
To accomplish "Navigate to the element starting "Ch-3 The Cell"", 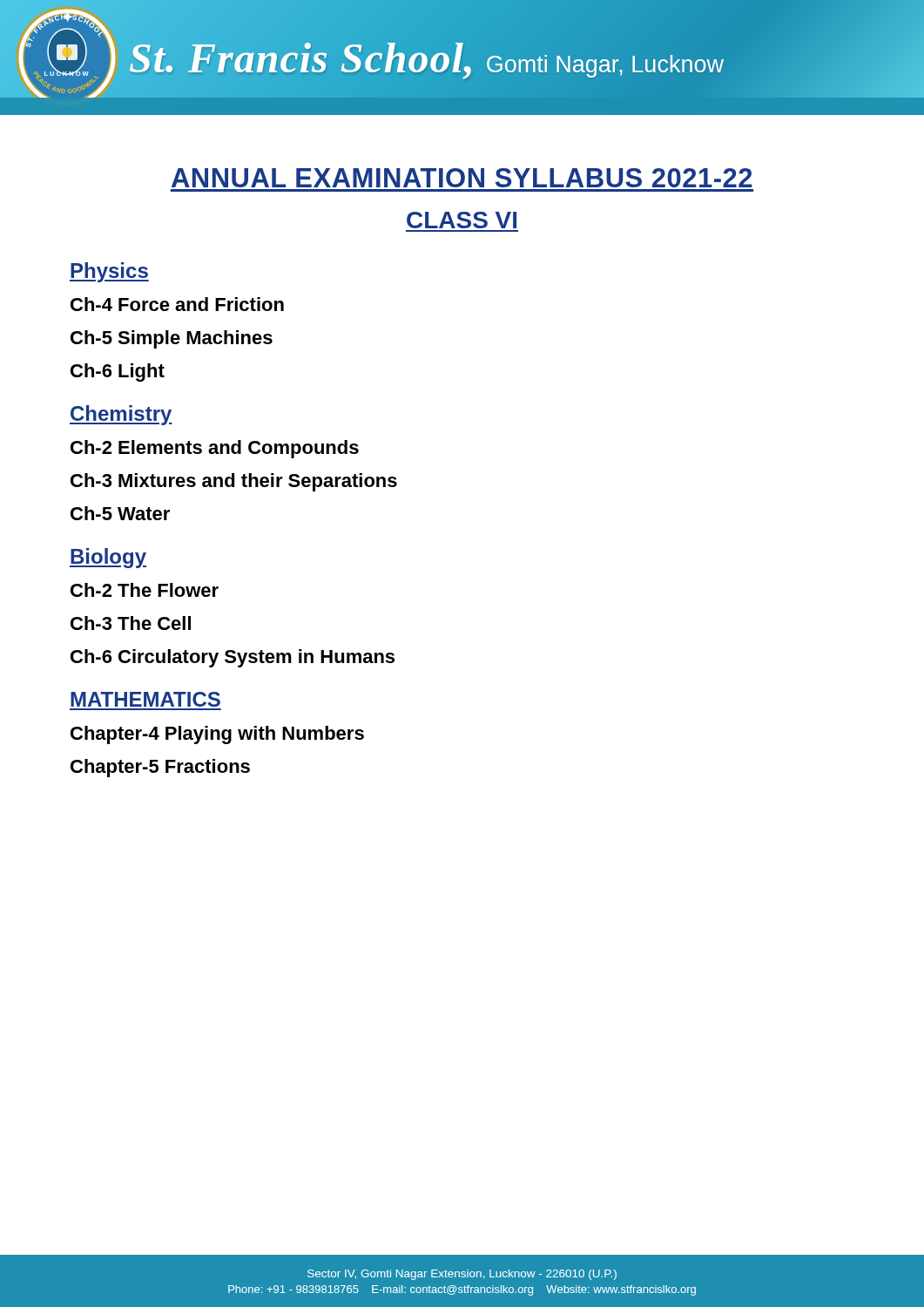I will click(x=131, y=623).
